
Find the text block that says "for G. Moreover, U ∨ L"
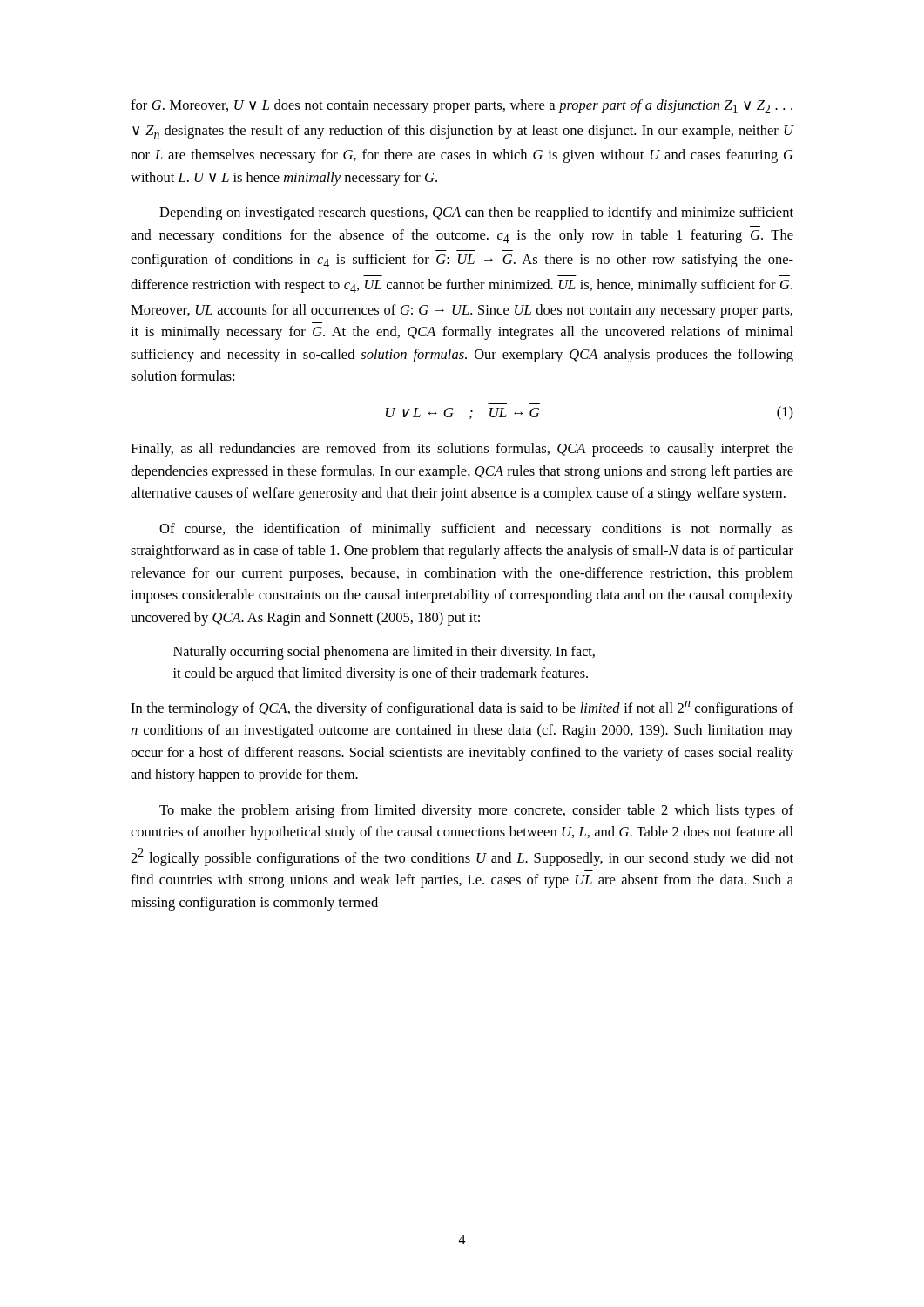click(x=462, y=241)
